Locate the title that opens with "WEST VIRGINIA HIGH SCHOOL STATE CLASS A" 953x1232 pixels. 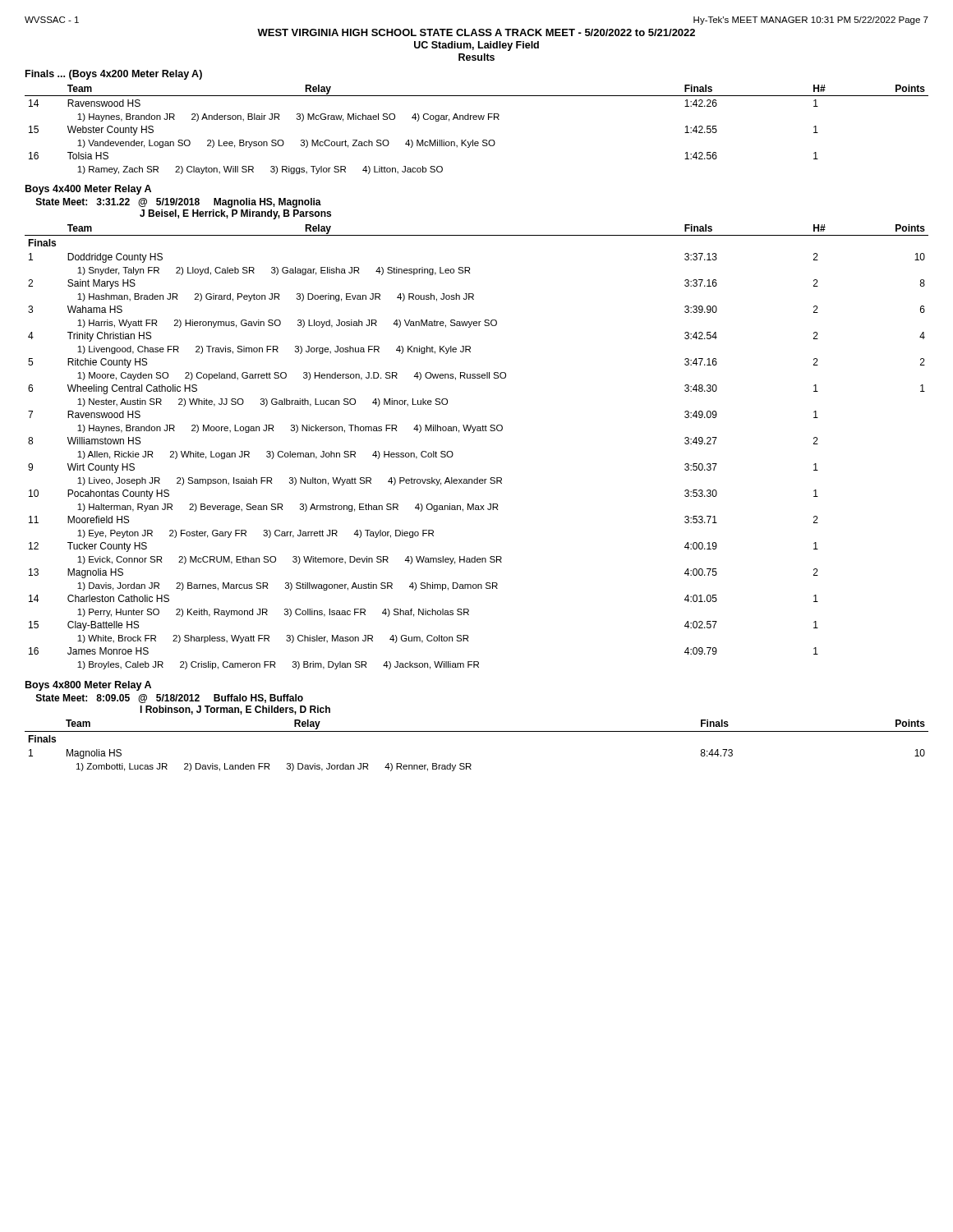(476, 32)
